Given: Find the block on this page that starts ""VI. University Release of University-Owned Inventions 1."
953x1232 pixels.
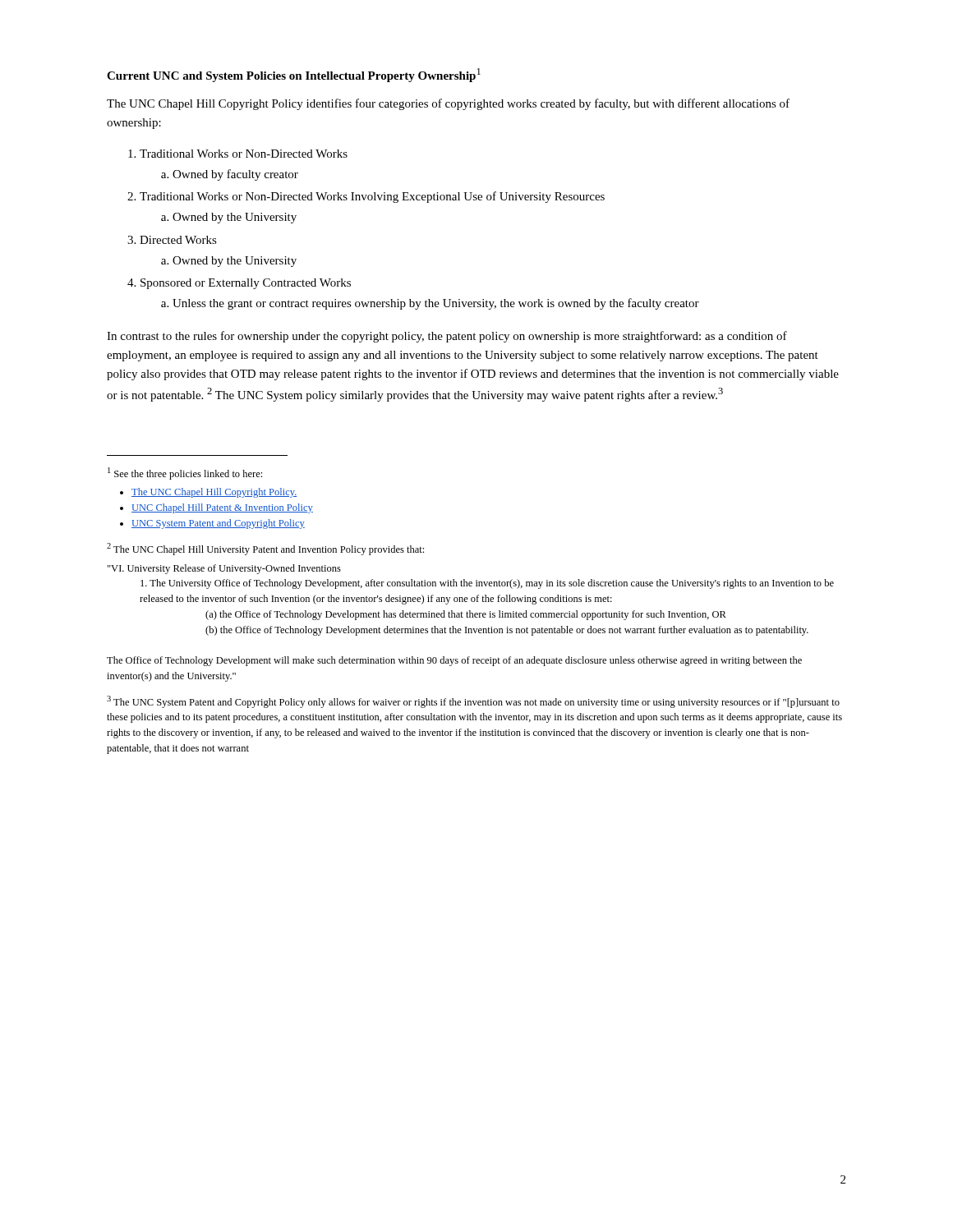Looking at the screenshot, I should (x=476, y=622).
